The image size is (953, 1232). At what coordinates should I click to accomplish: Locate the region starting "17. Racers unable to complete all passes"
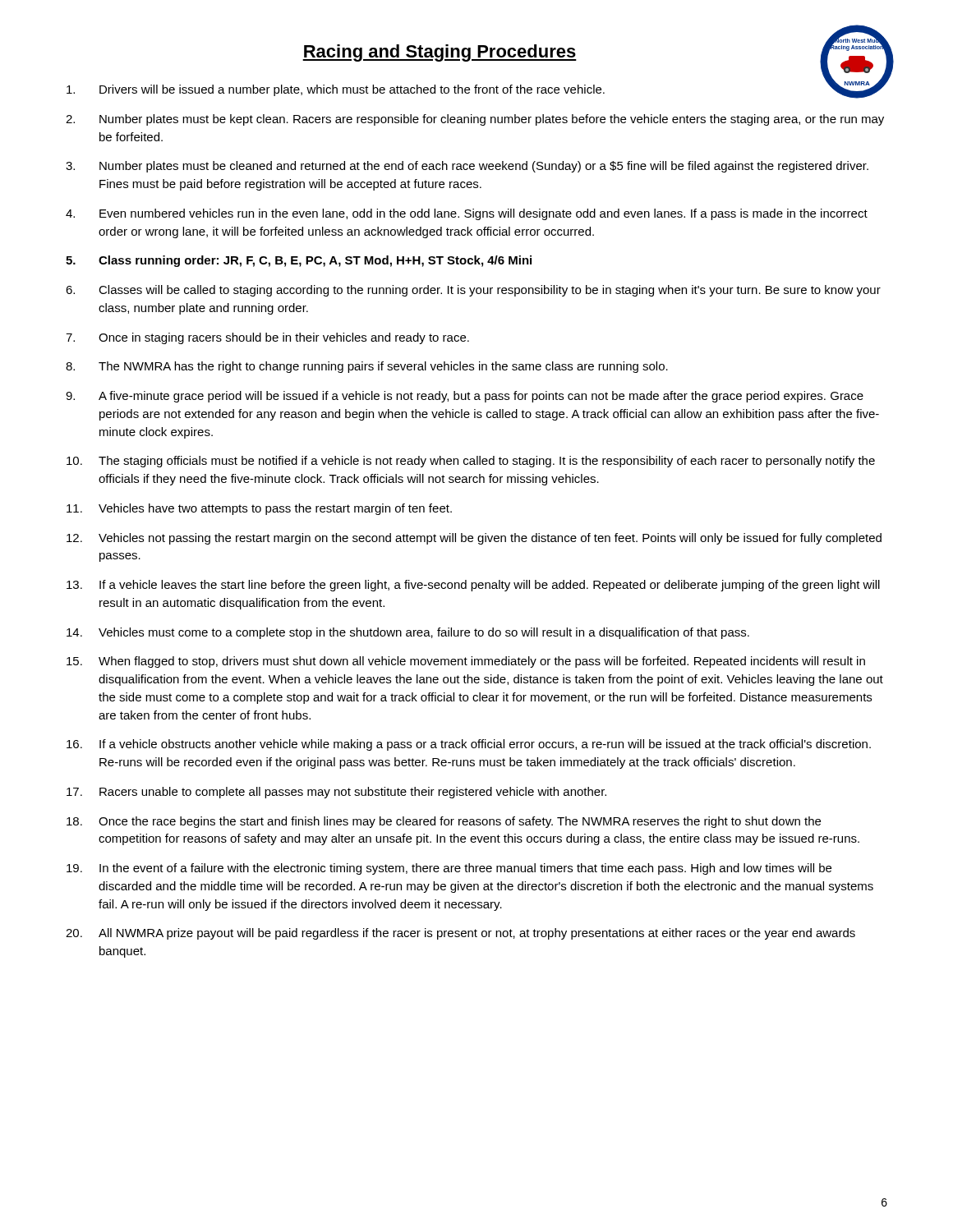pyautogui.click(x=476, y=791)
